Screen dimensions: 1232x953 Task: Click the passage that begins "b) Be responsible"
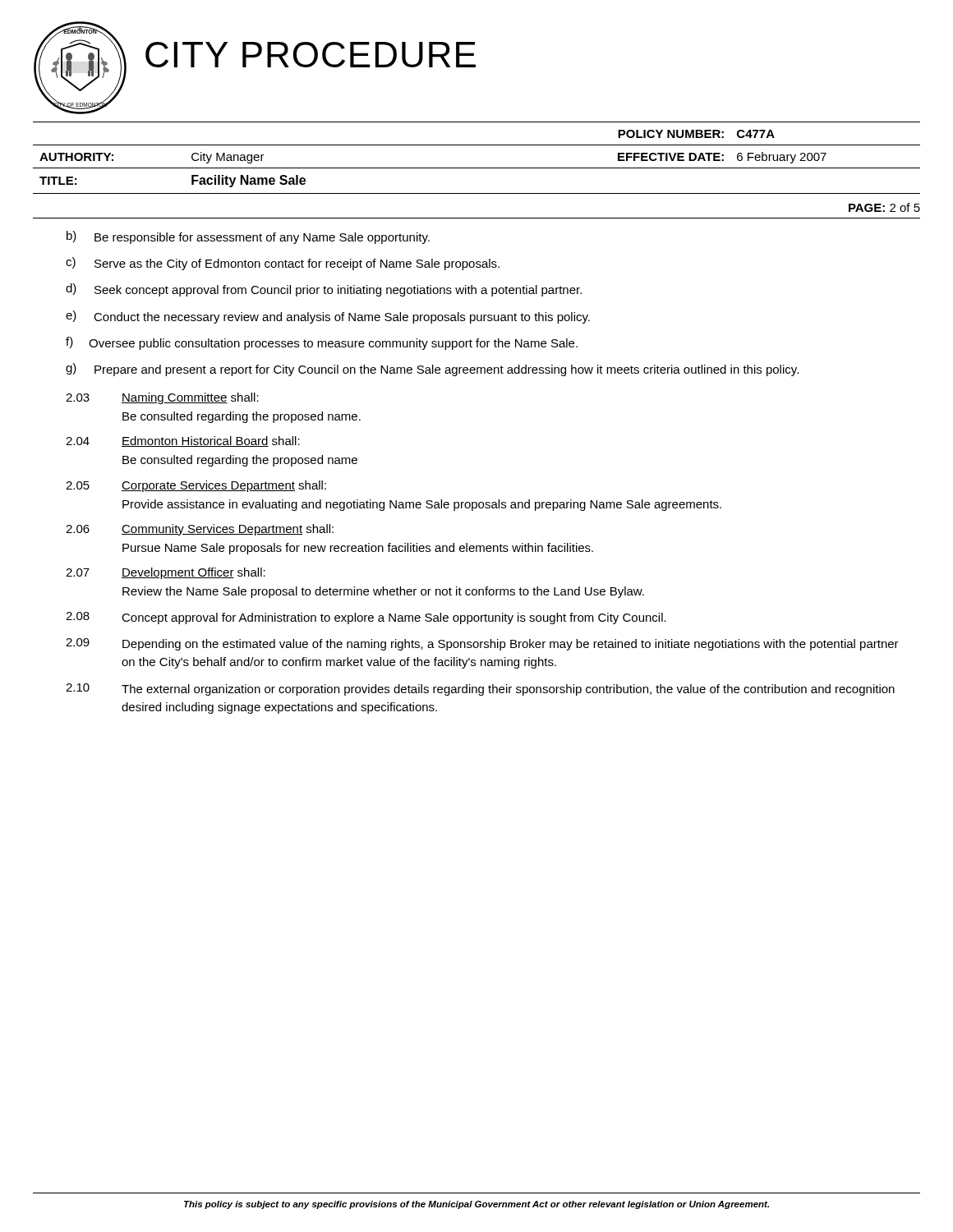248,237
